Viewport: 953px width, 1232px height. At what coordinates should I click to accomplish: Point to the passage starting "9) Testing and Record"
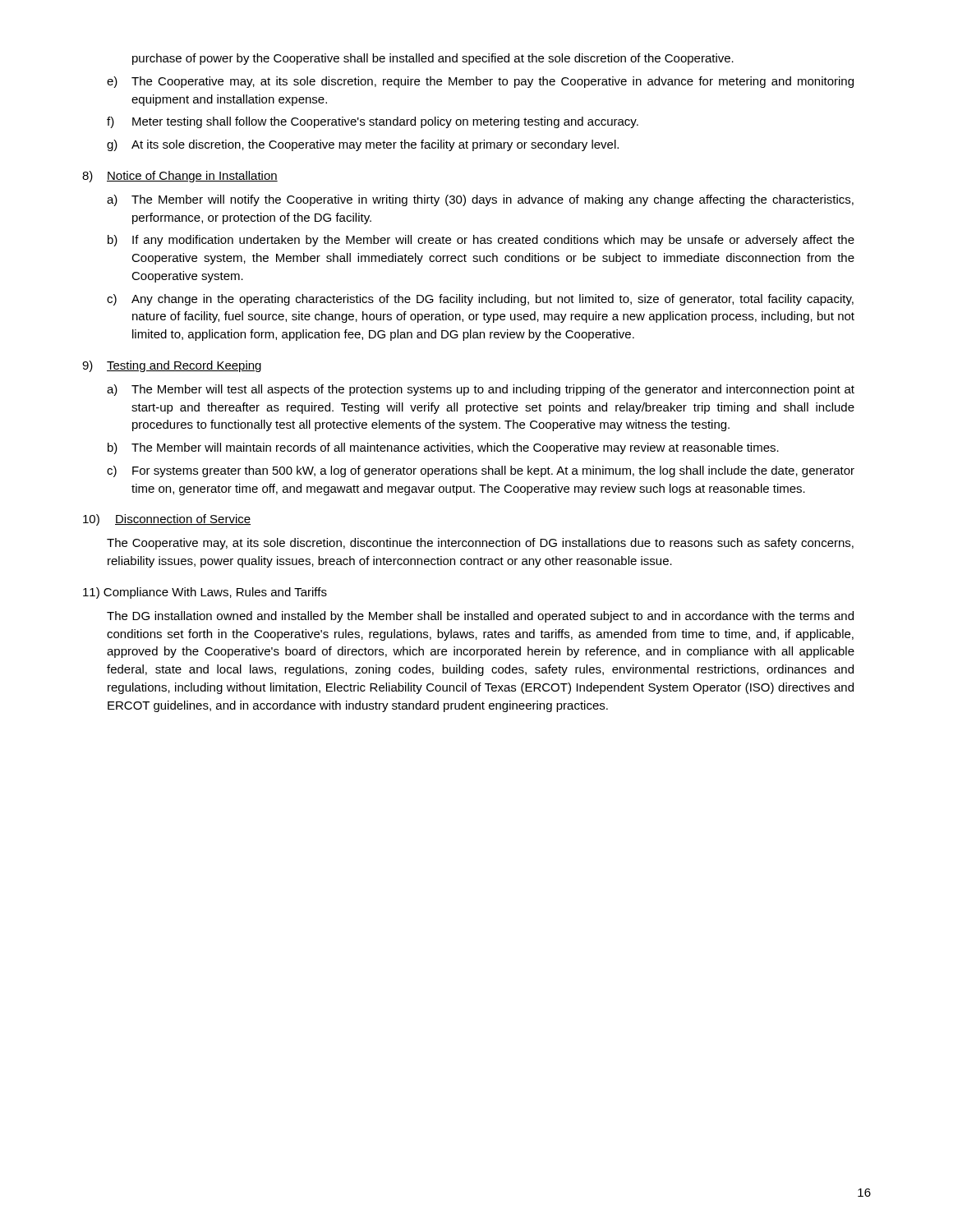click(x=172, y=365)
